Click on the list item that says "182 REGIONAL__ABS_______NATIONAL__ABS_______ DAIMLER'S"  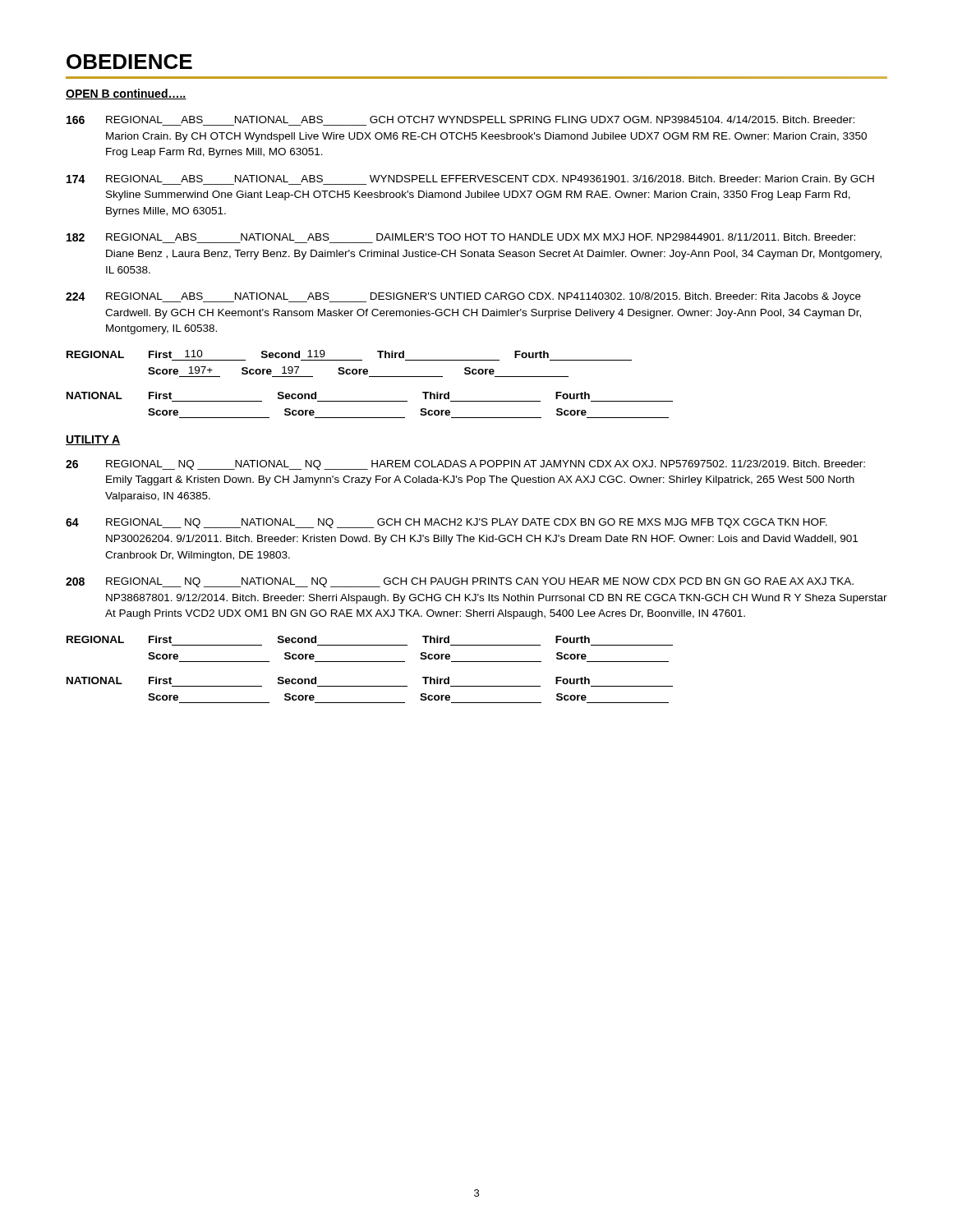click(x=476, y=254)
